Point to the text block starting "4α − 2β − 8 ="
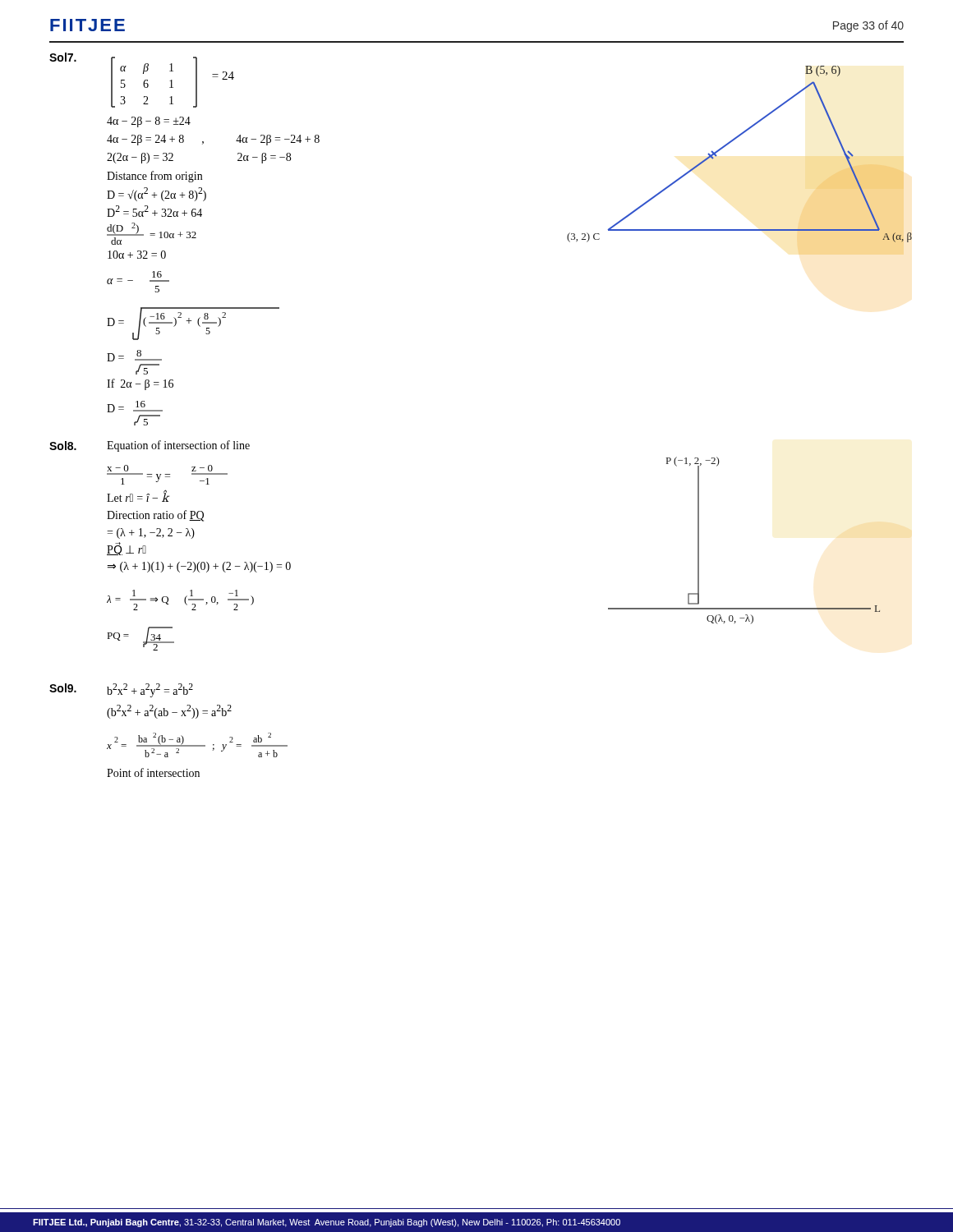Image resolution: width=953 pixels, height=1232 pixels. pos(149,121)
